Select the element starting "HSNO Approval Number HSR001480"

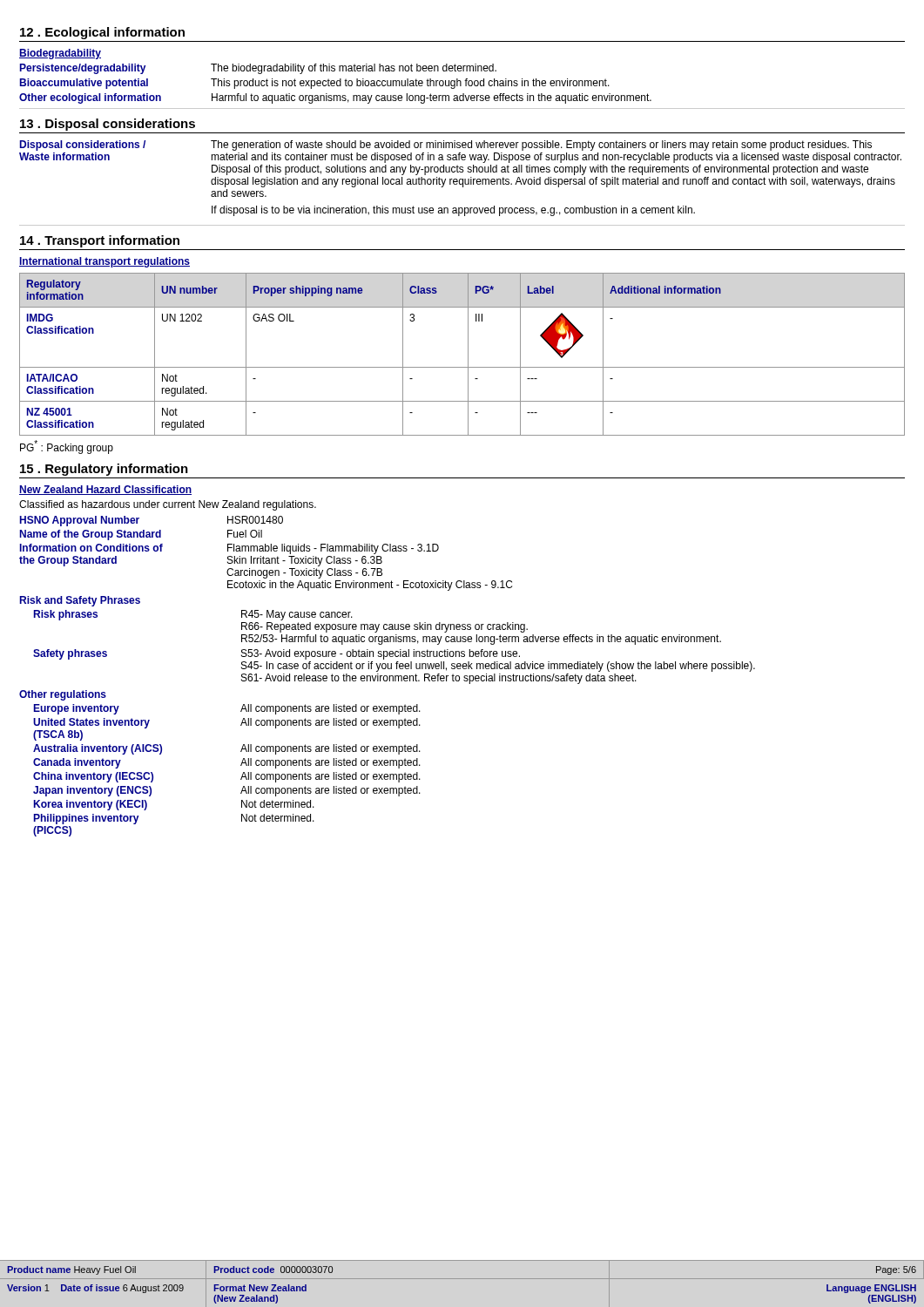click(85, 521)
